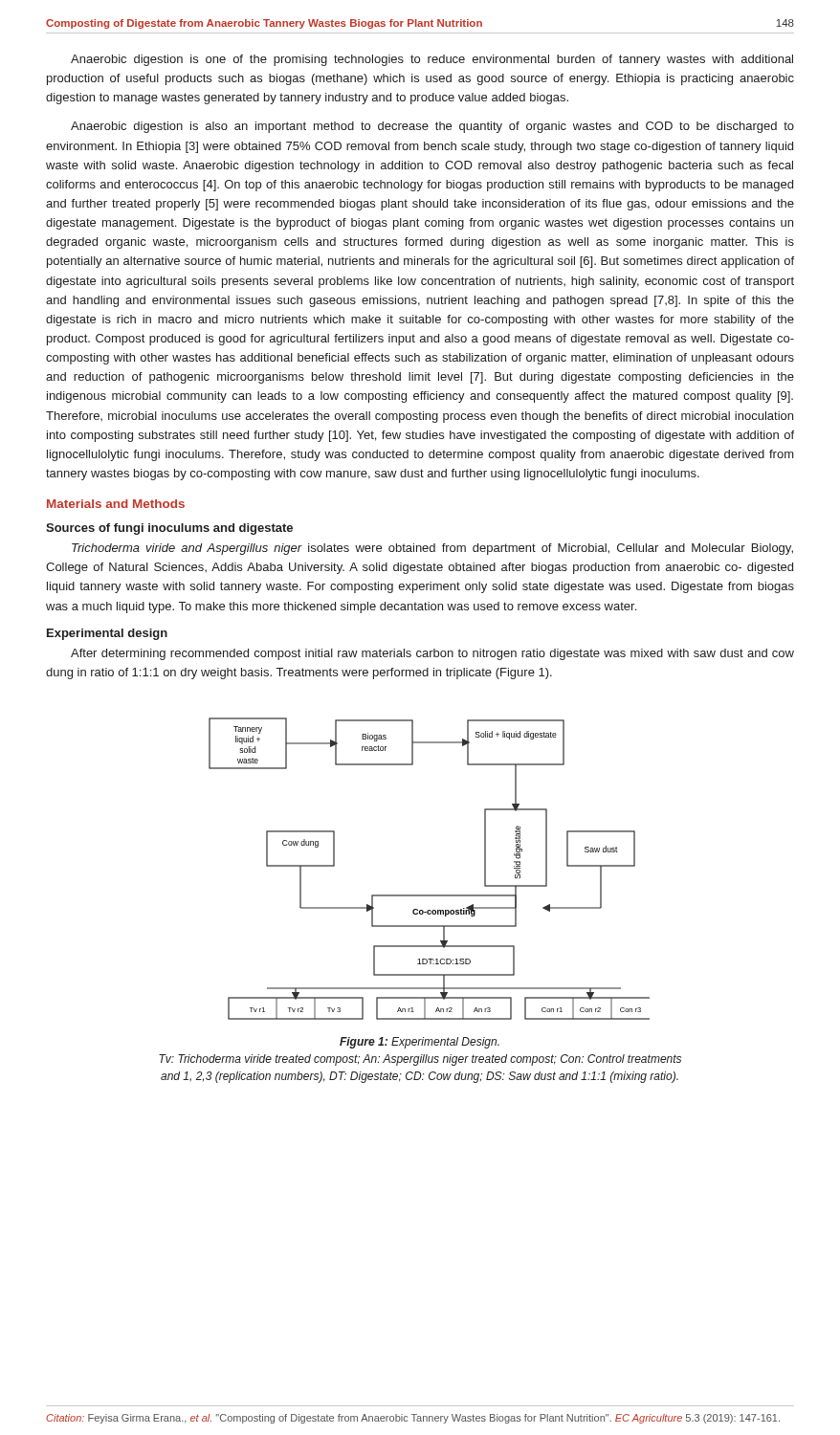The height and width of the screenshot is (1435, 840).
Task: Navigate to the block starting "Figure 1: Experimental Design. Tv: Trichoderma viride"
Action: tap(420, 1059)
